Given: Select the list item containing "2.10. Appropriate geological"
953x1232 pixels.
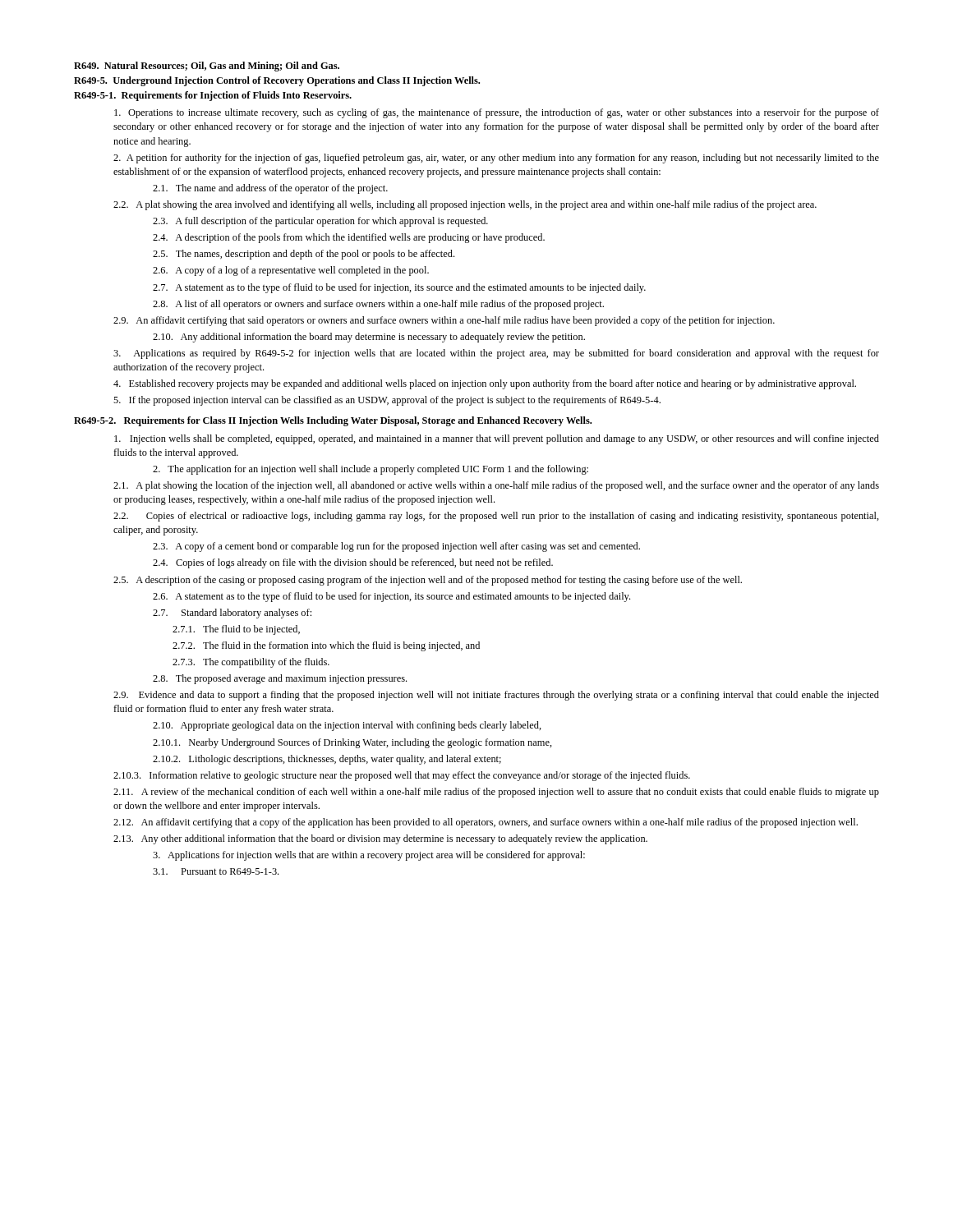Looking at the screenshot, I should (x=347, y=726).
